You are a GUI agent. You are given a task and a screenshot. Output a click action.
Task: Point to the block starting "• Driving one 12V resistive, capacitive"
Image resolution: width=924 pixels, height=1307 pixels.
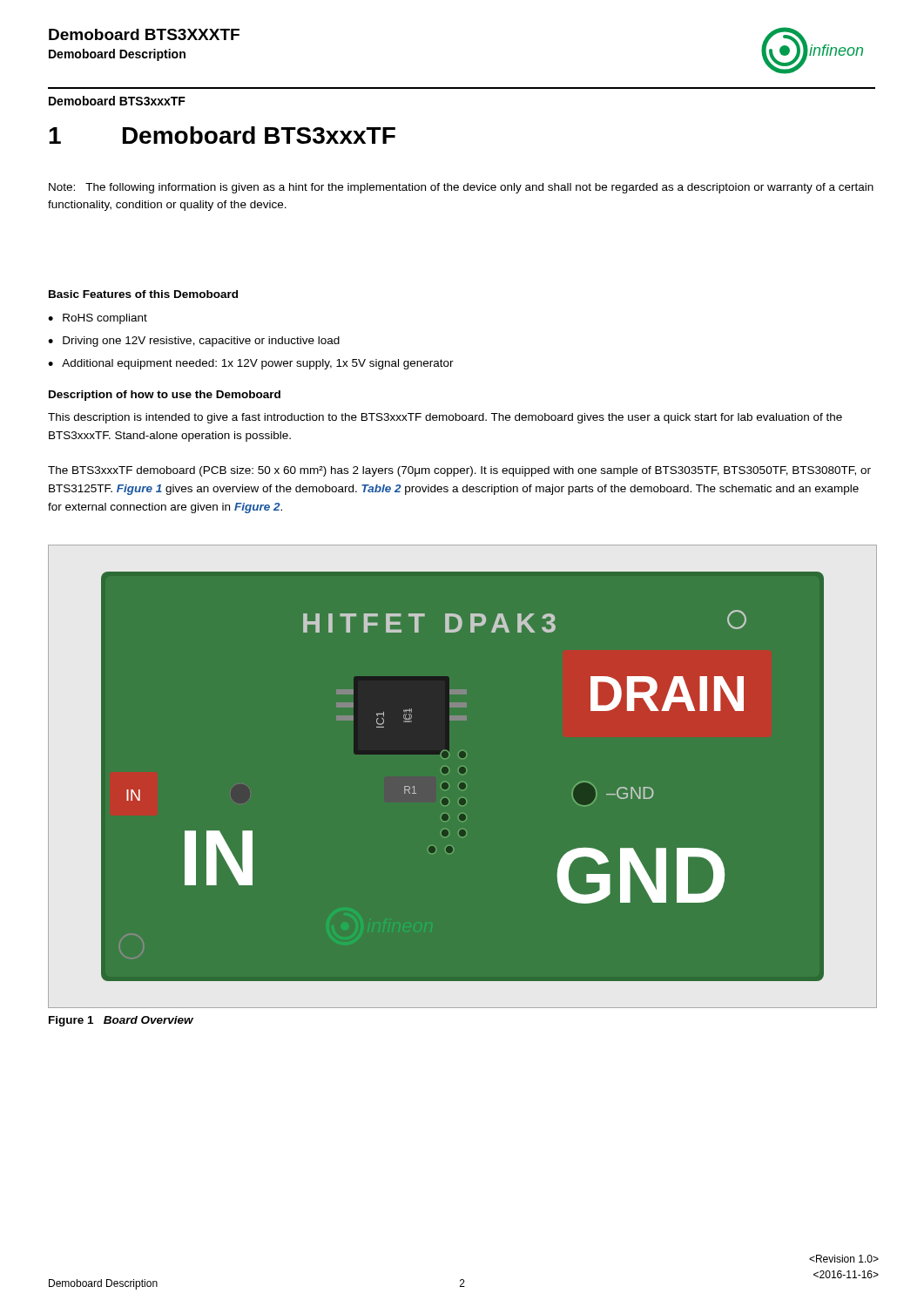point(194,341)
